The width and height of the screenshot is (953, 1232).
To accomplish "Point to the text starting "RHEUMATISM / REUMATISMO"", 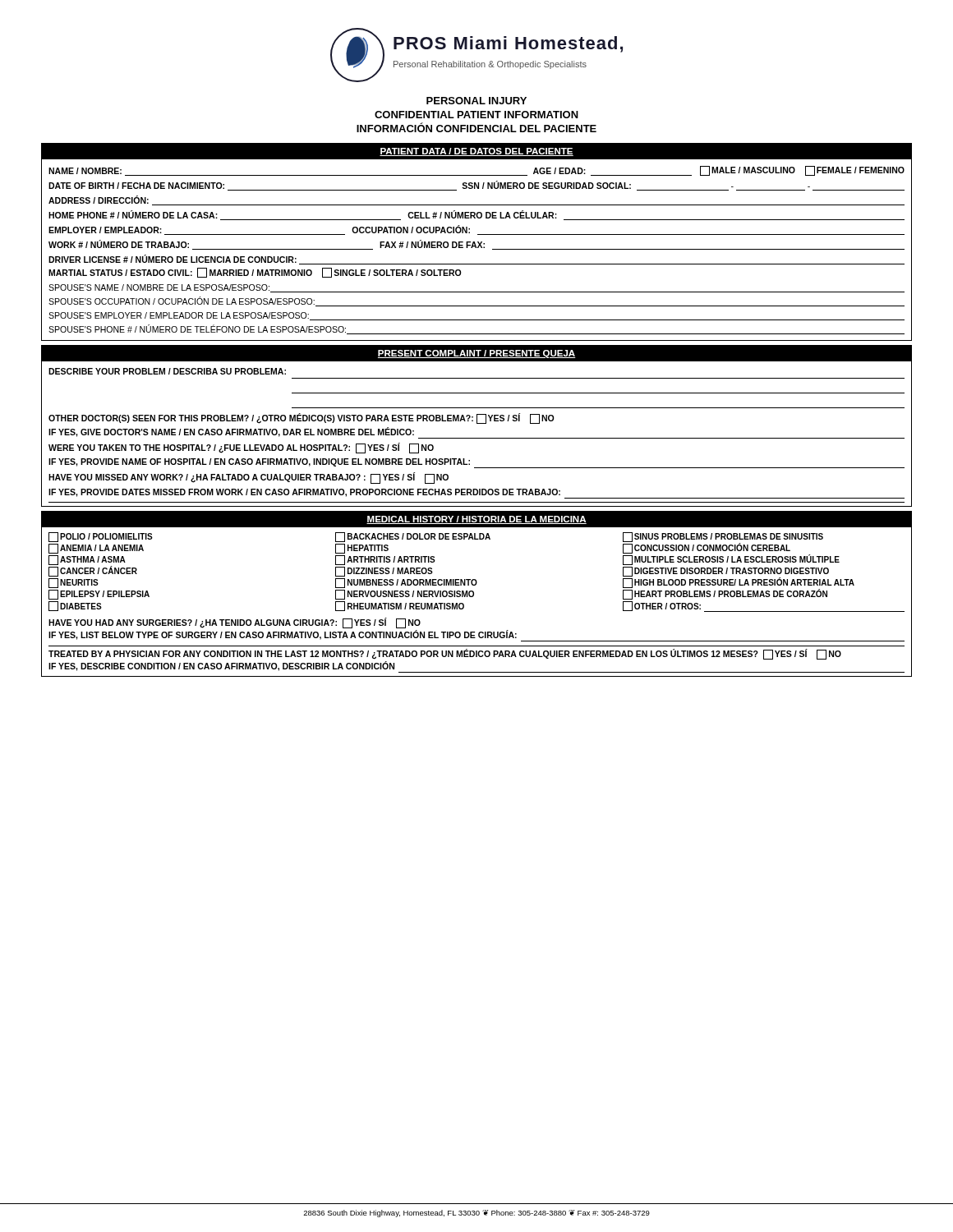I will pos(400,606).
